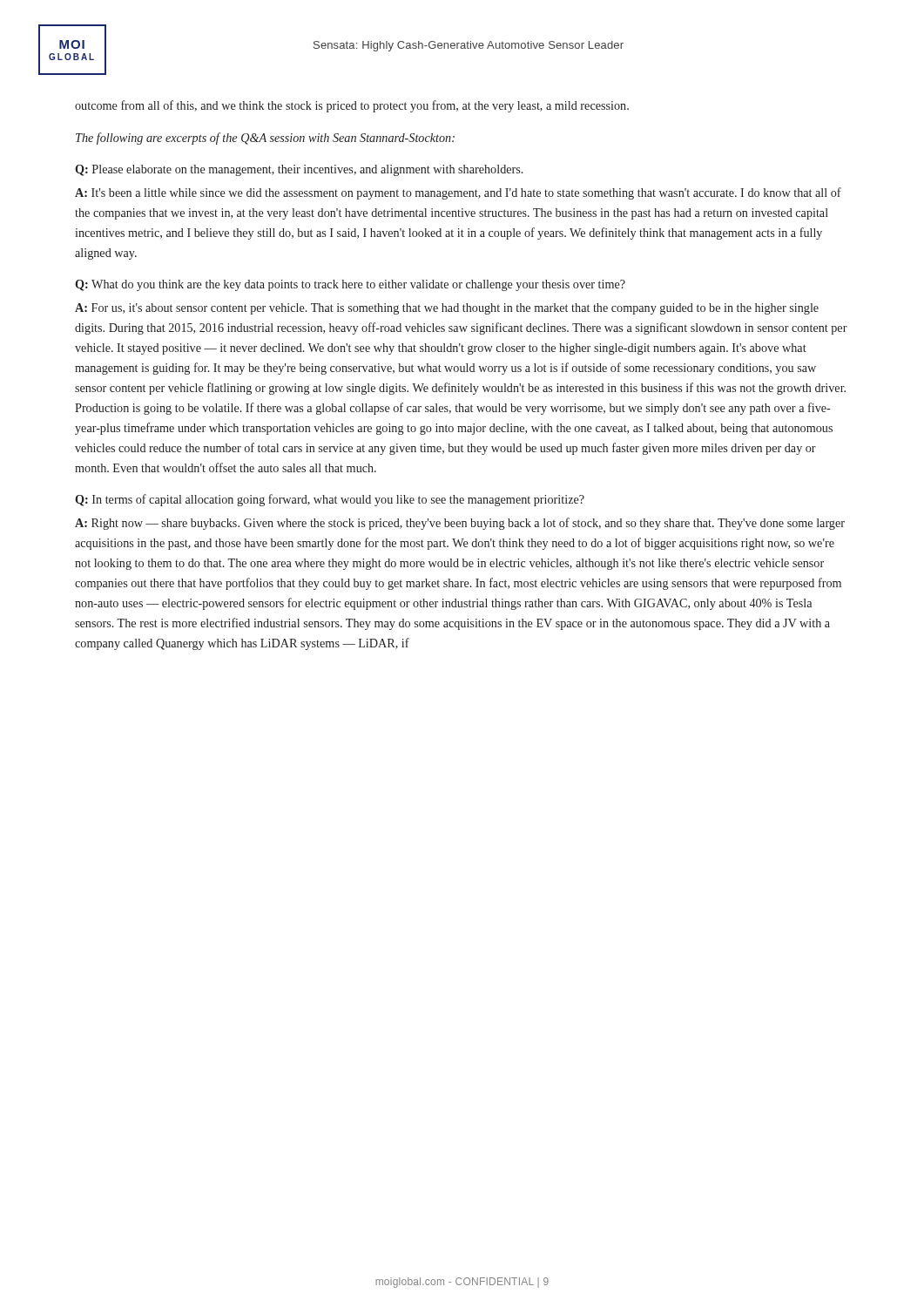924x1307 pixels.
Task: Navigate to the region starting "A: For us, it's about sensor content"
Action: (461, 388)
